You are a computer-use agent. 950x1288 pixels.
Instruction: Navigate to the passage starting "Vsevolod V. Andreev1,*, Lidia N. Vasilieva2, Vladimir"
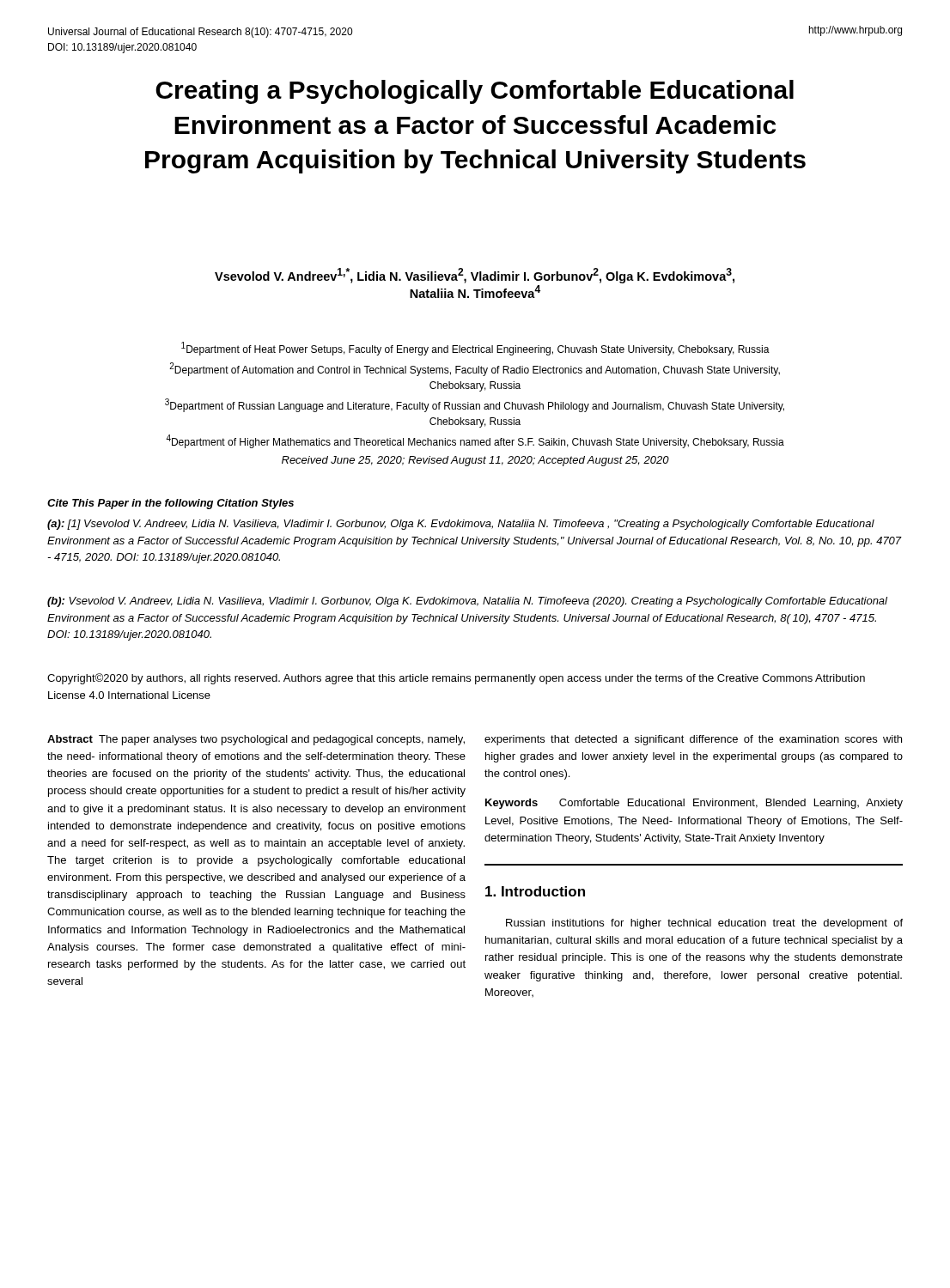475,283
